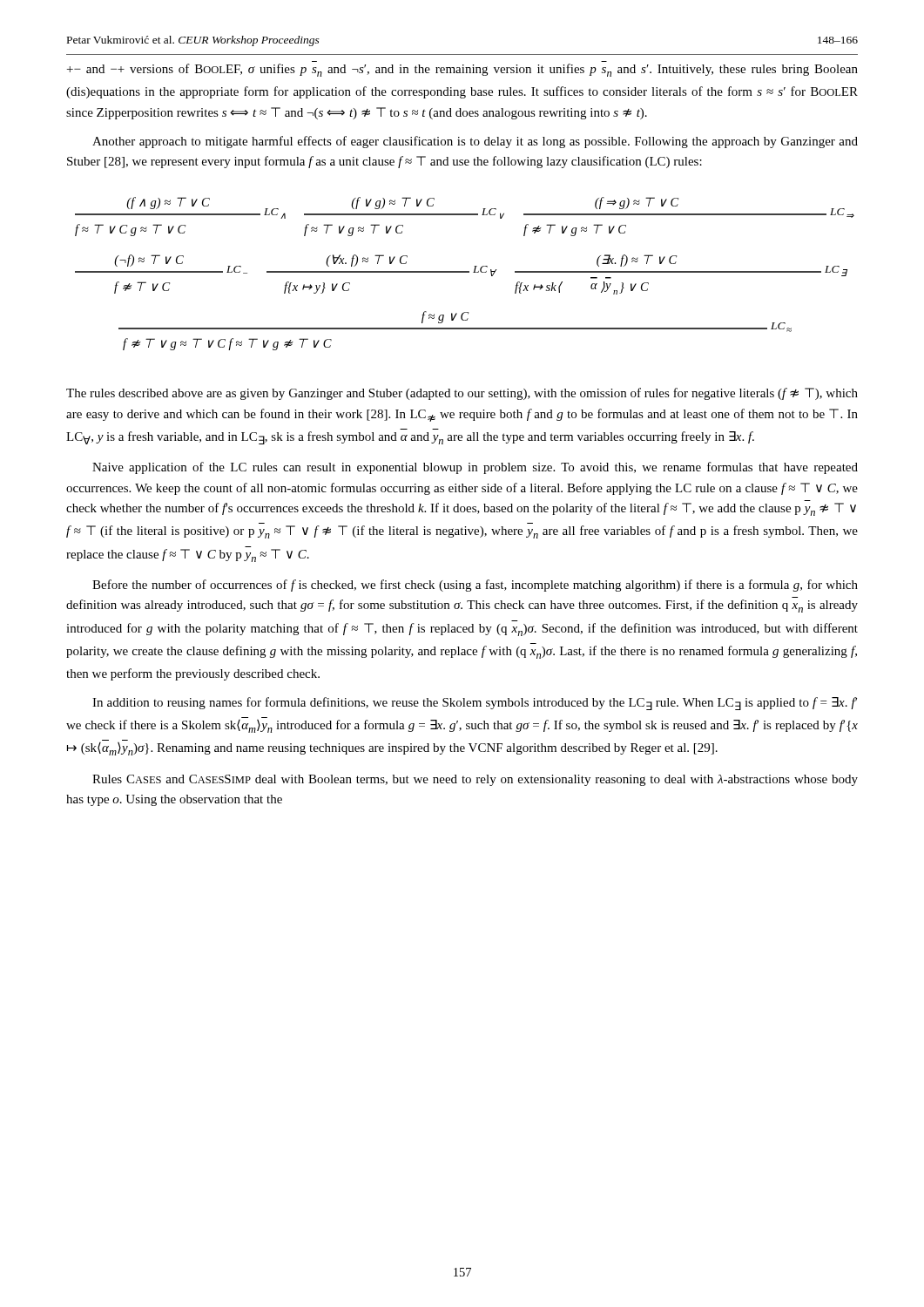Click on the text block starting "Before the number of occurrences of"
Screen dimensions: 1307x924
[x=462, y=629]
